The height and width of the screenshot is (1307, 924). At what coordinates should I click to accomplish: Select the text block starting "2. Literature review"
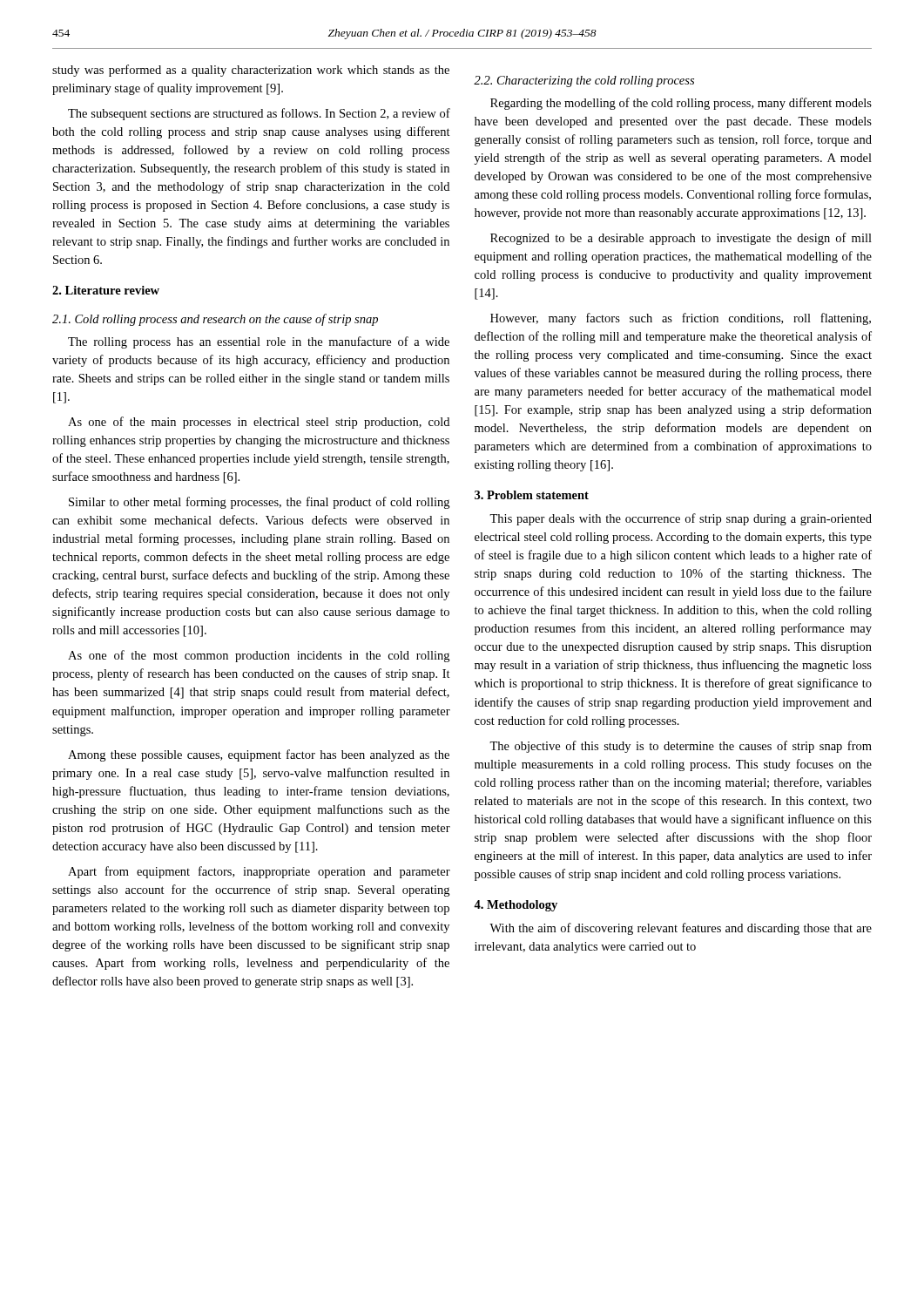point(106,290)
